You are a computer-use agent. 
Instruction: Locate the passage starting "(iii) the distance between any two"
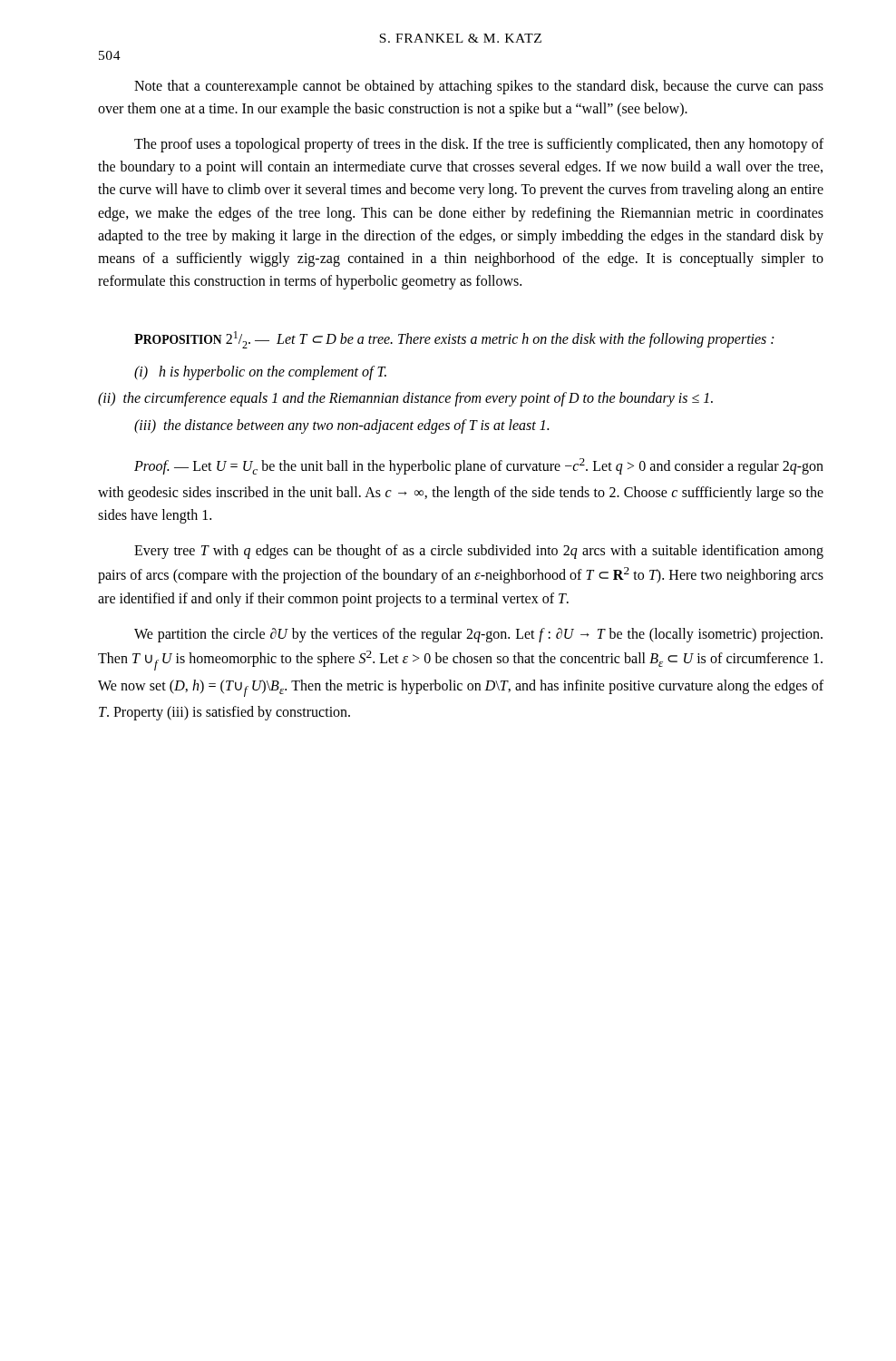point(342,425)
